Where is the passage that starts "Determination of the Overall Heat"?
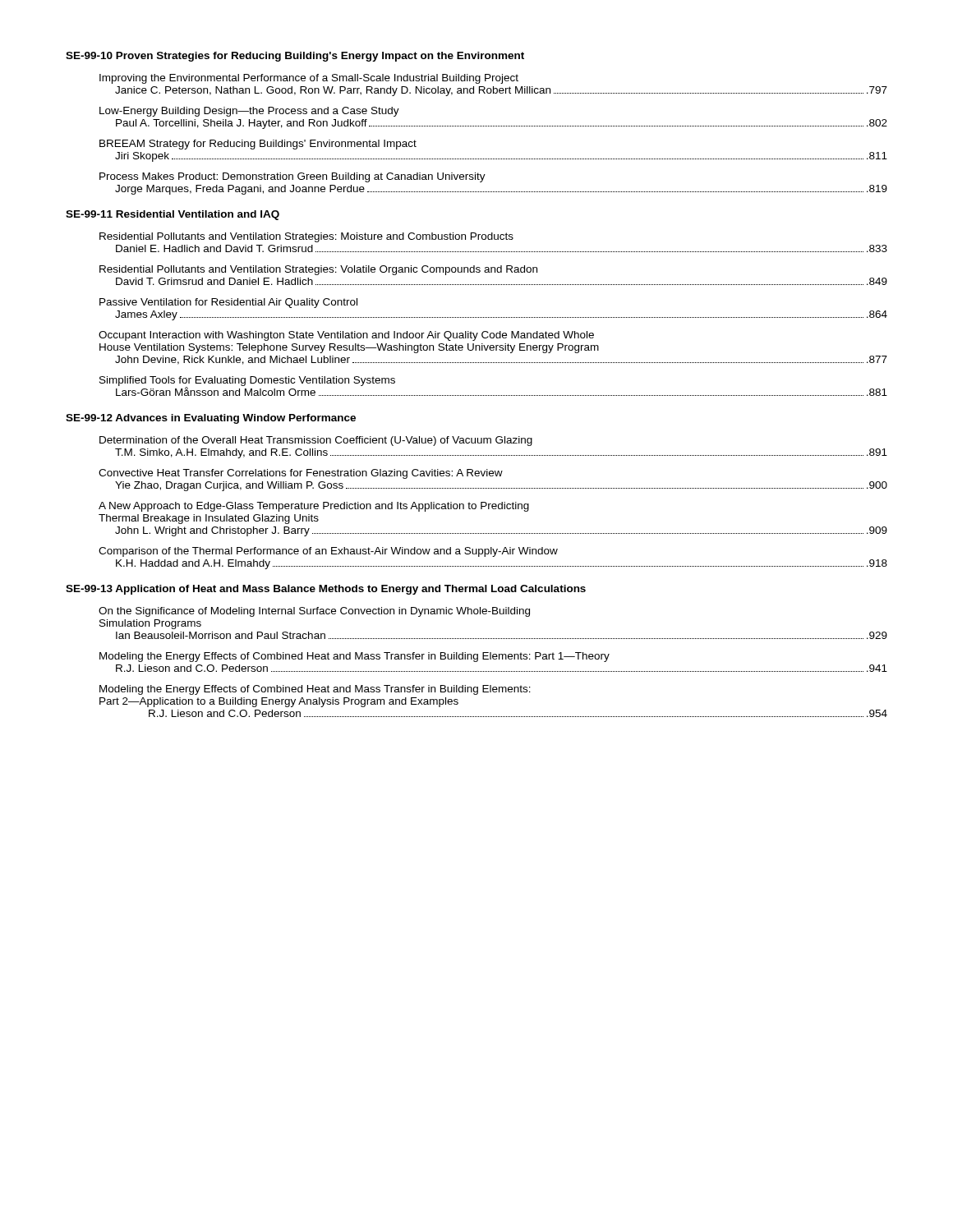 pos(493,446)
